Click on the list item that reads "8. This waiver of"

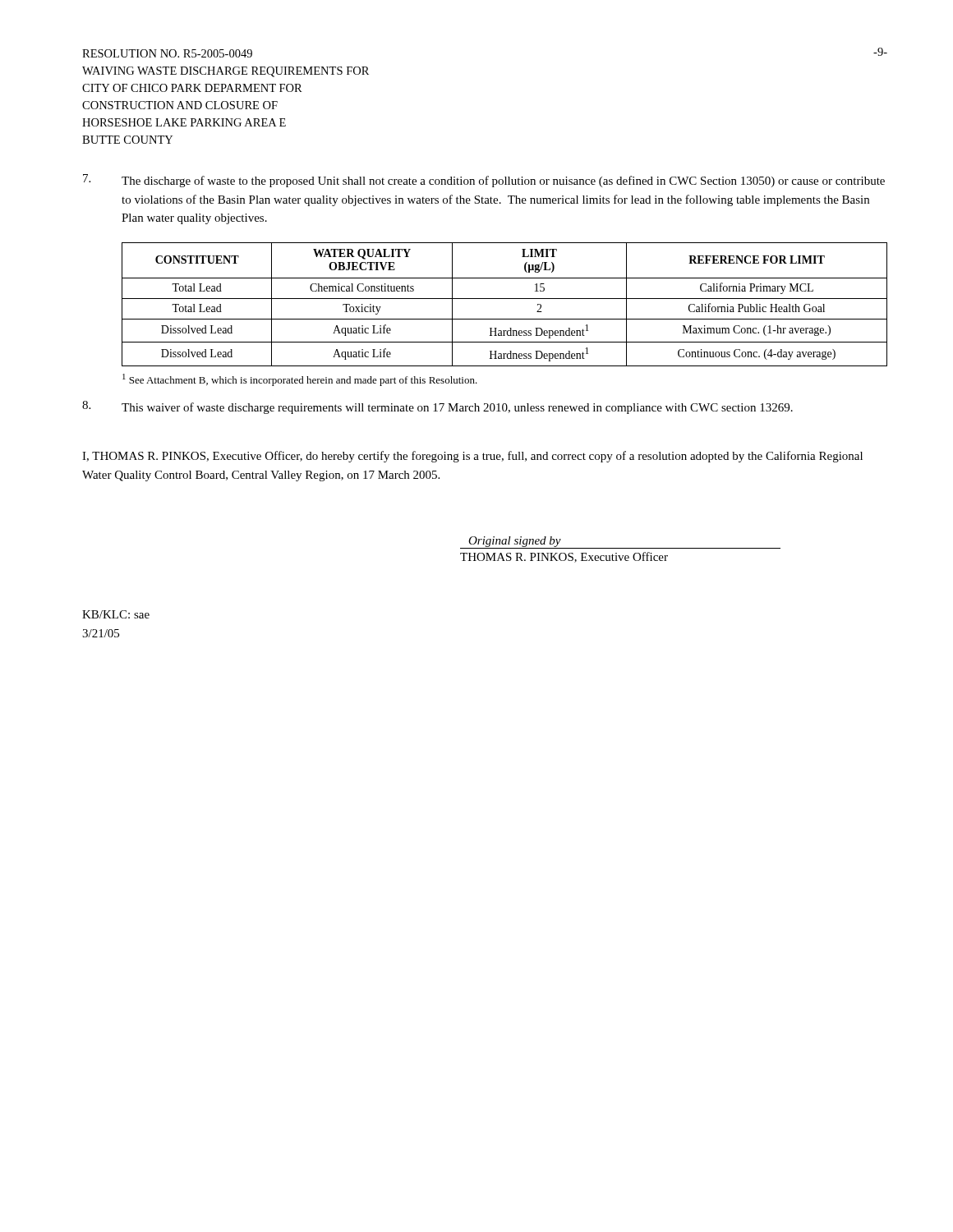click(x=485, y=408)
